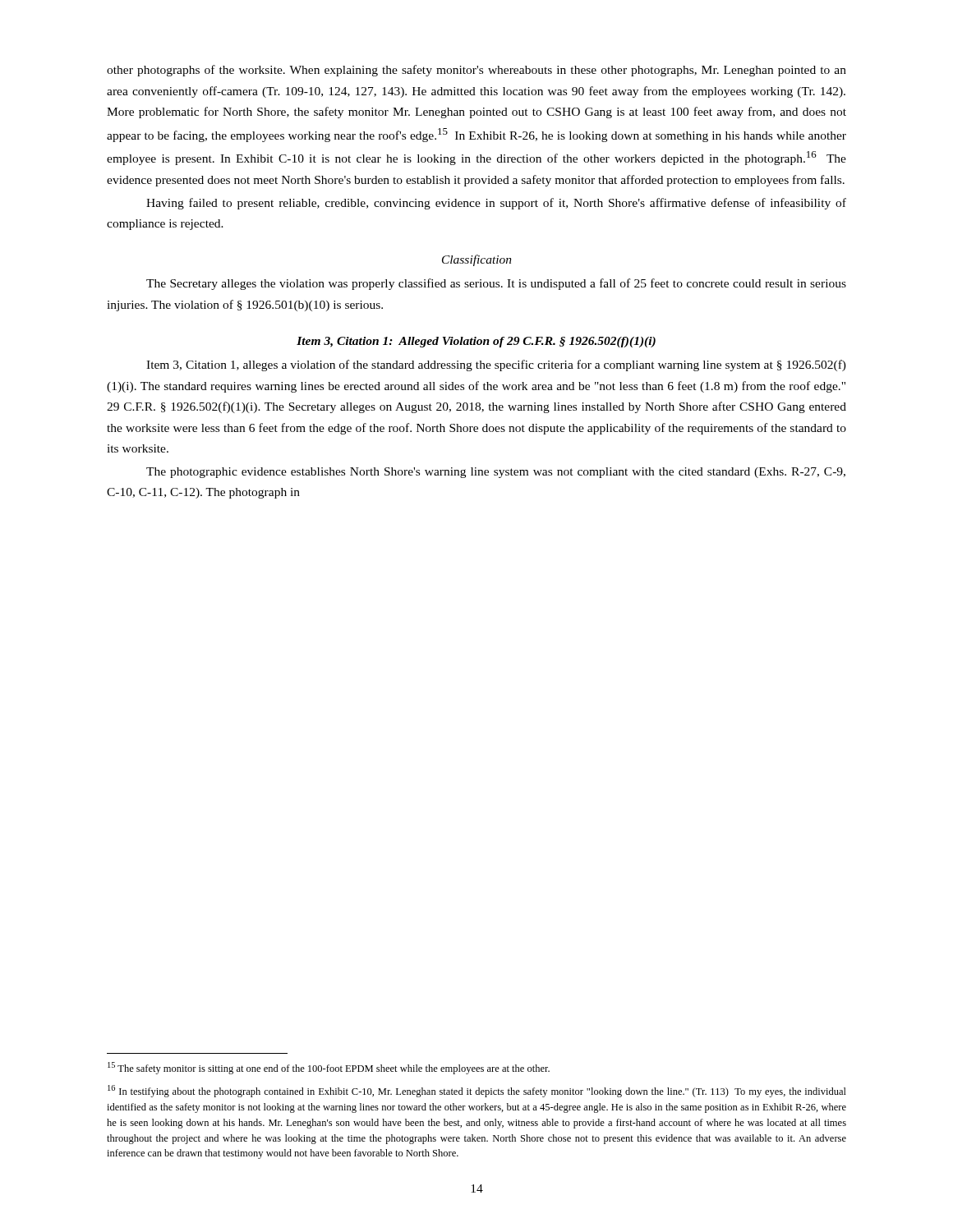Click on the region starting "other photographs of"
Viewport: 953px width, 1232px height.
[476, 125]
